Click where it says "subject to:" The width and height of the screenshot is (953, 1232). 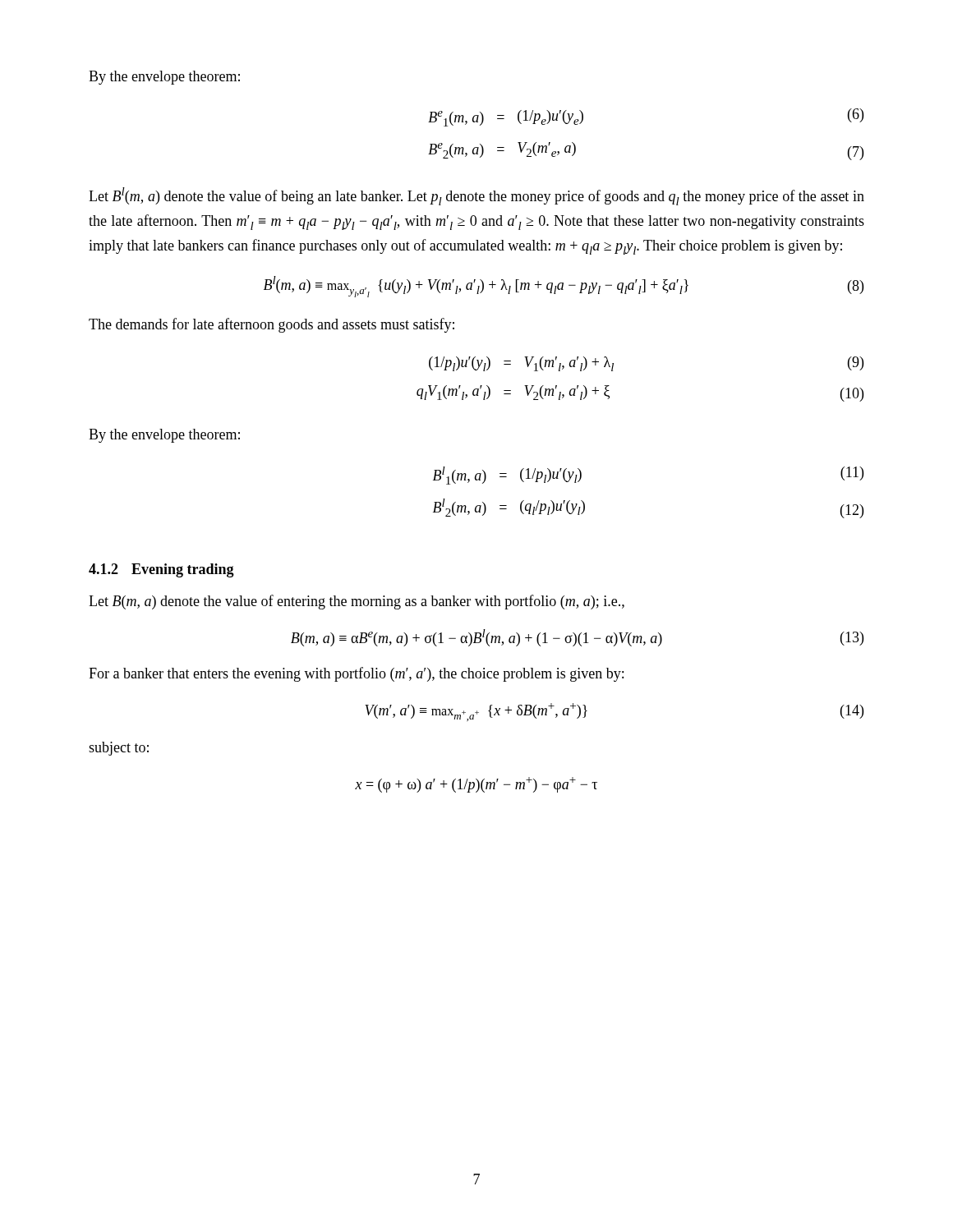(119, 749)
